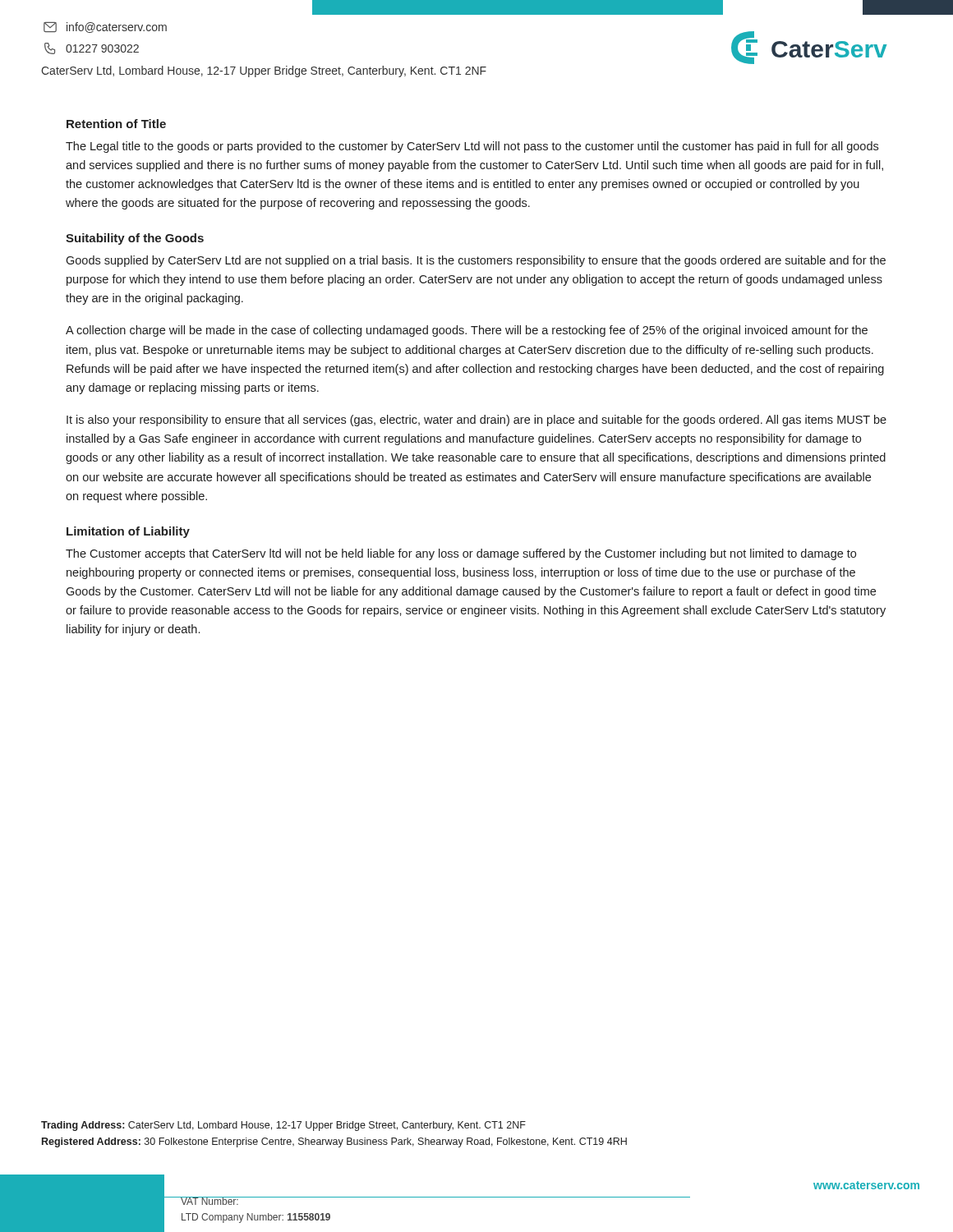Navigate to the region starting "It is also your responsibility to"
Viewport: 953px width, 1232px height.
[476, 458]
